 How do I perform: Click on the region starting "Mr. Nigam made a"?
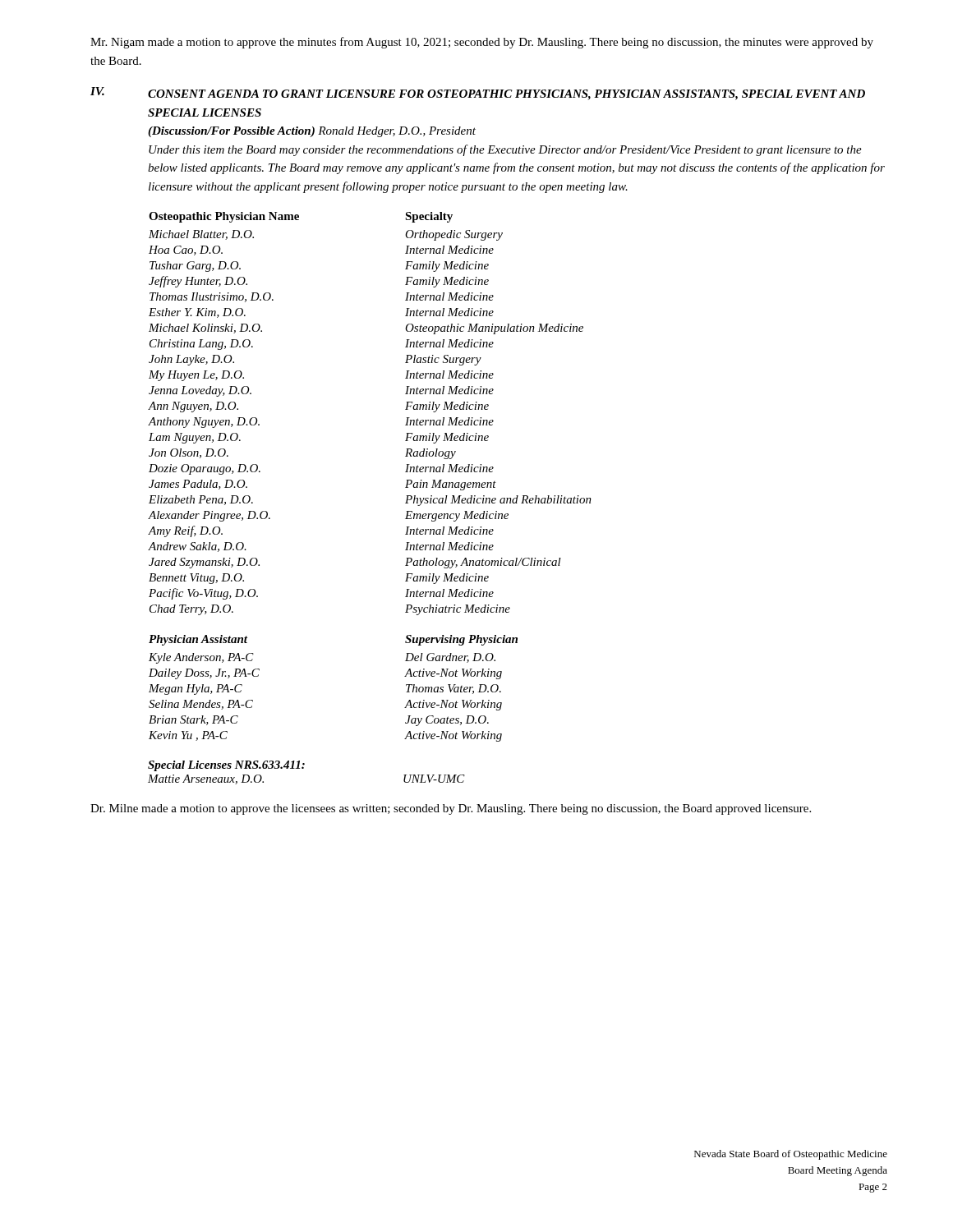tap(482, 51)
